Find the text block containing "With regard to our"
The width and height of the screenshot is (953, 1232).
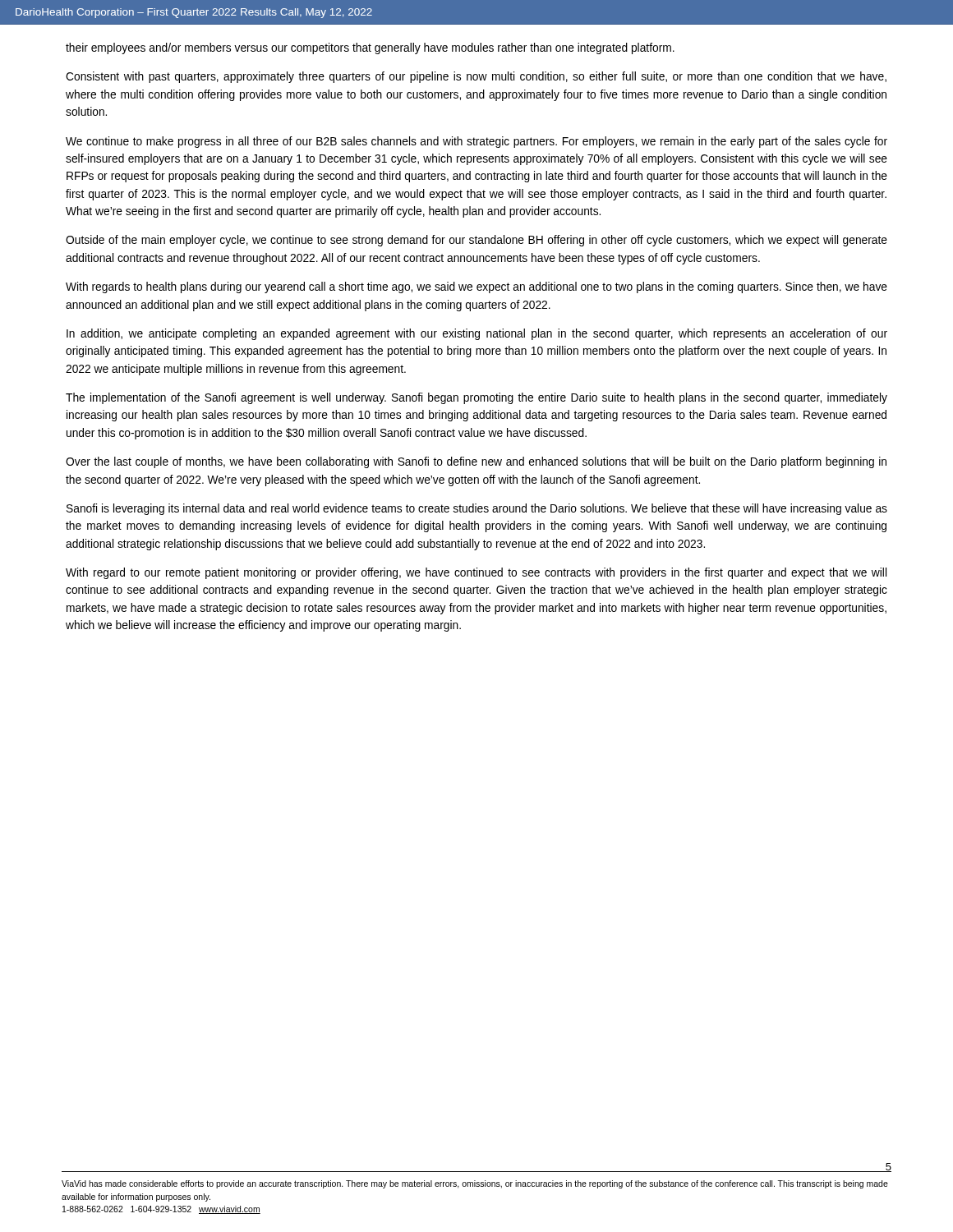pos(476,599)
